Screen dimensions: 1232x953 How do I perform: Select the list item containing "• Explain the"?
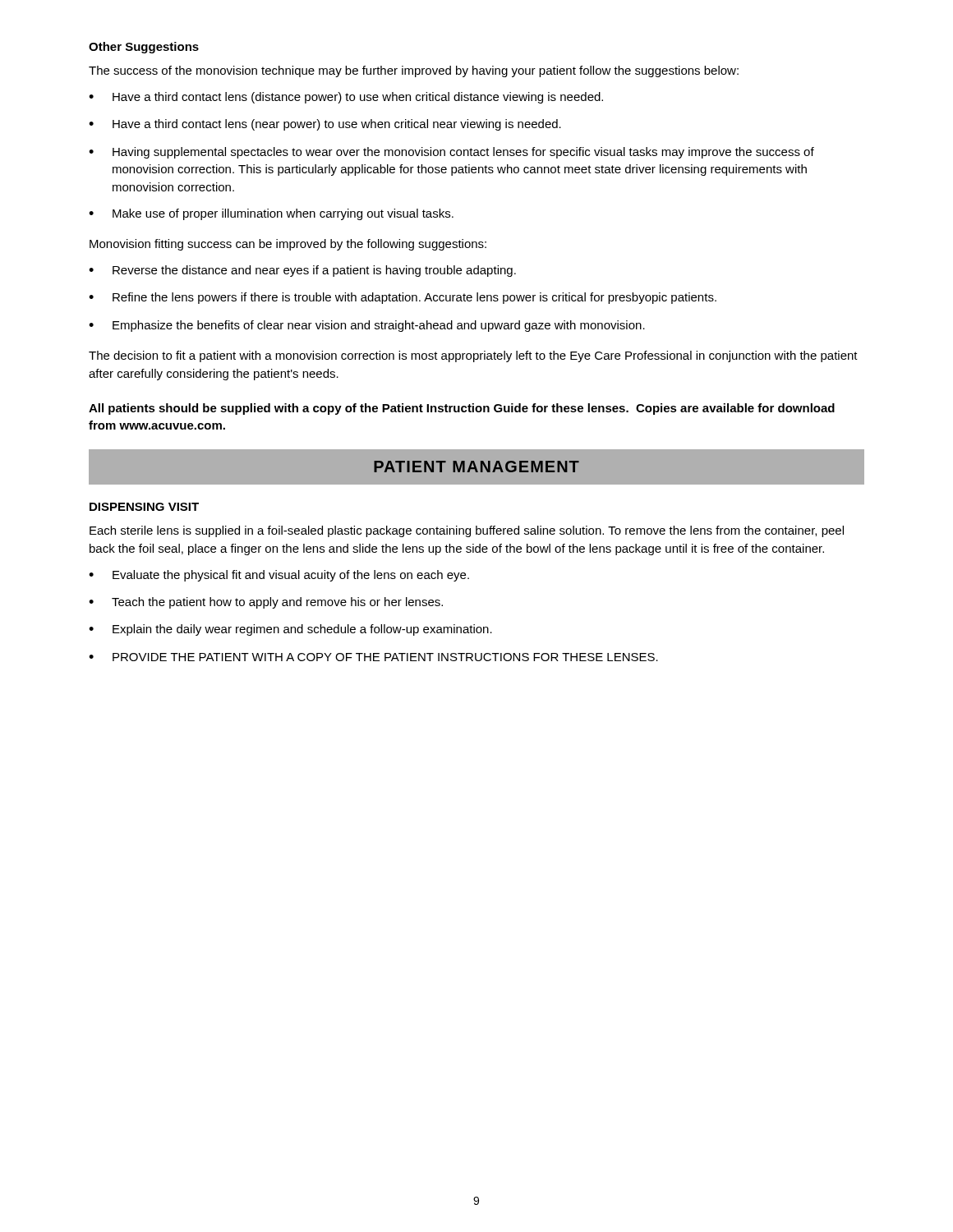[x=476, y=630]
